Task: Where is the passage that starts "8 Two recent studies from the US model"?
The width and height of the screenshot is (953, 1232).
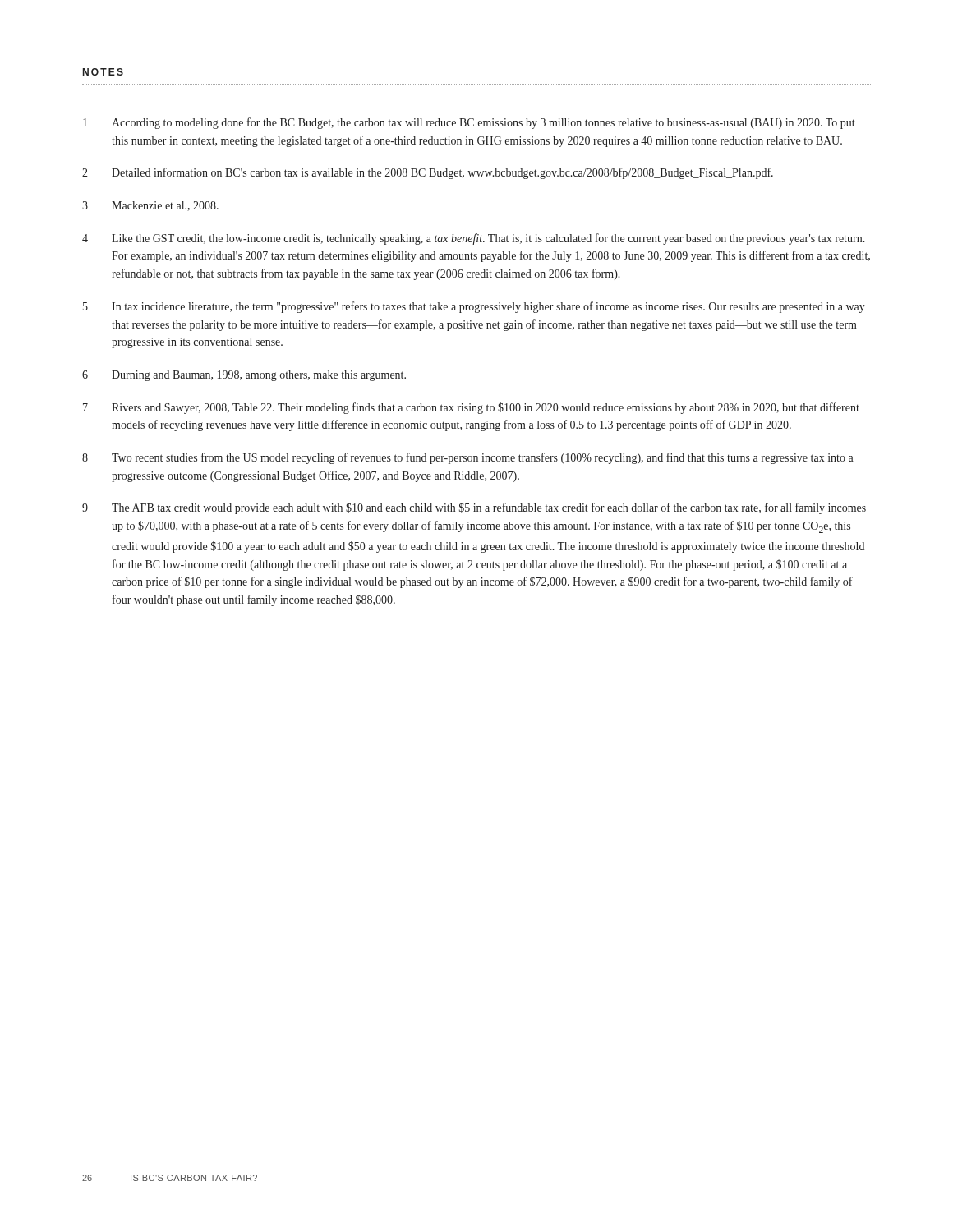Action: pos(476,467)
